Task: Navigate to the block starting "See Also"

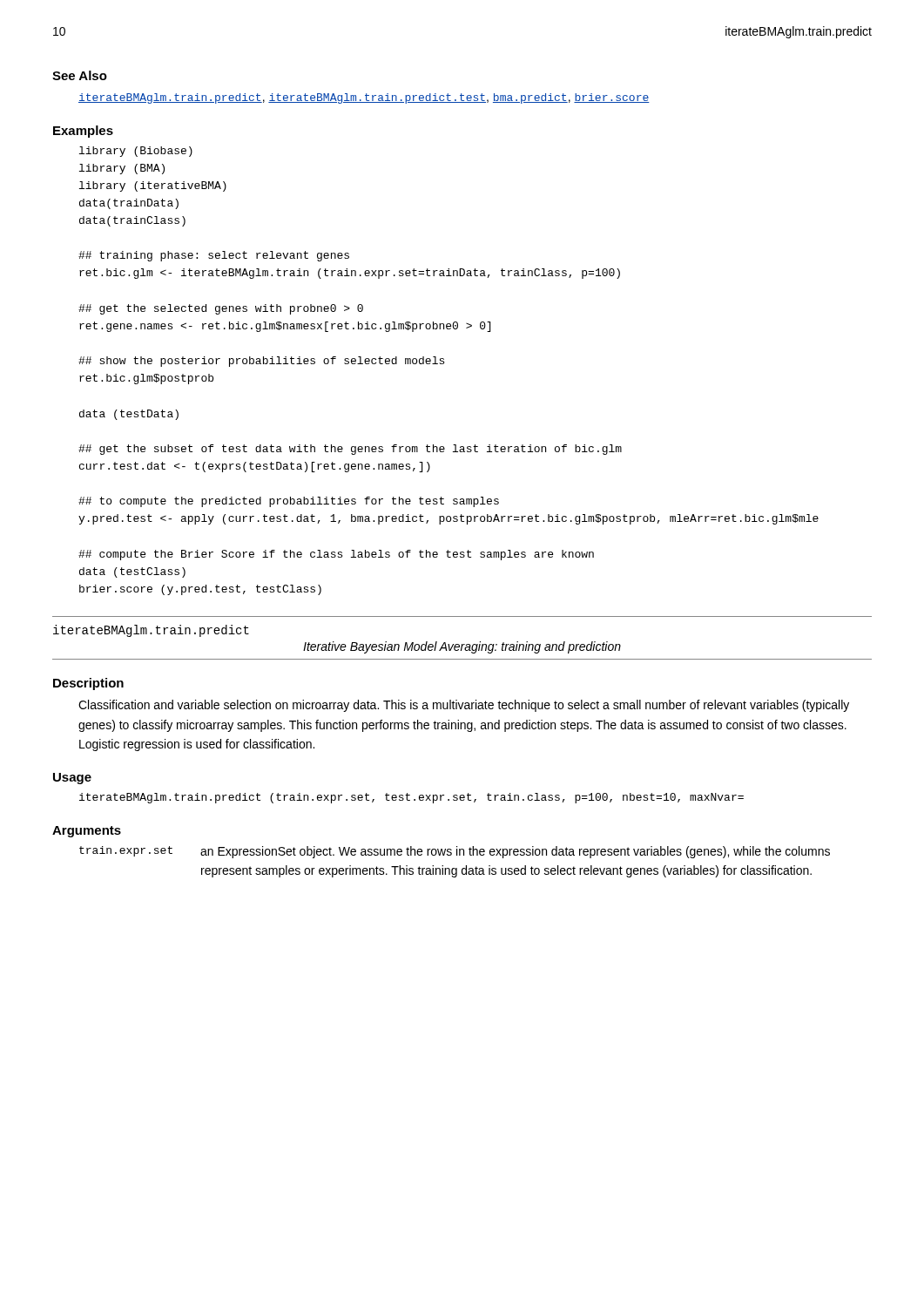Action: tap(80, 75)
